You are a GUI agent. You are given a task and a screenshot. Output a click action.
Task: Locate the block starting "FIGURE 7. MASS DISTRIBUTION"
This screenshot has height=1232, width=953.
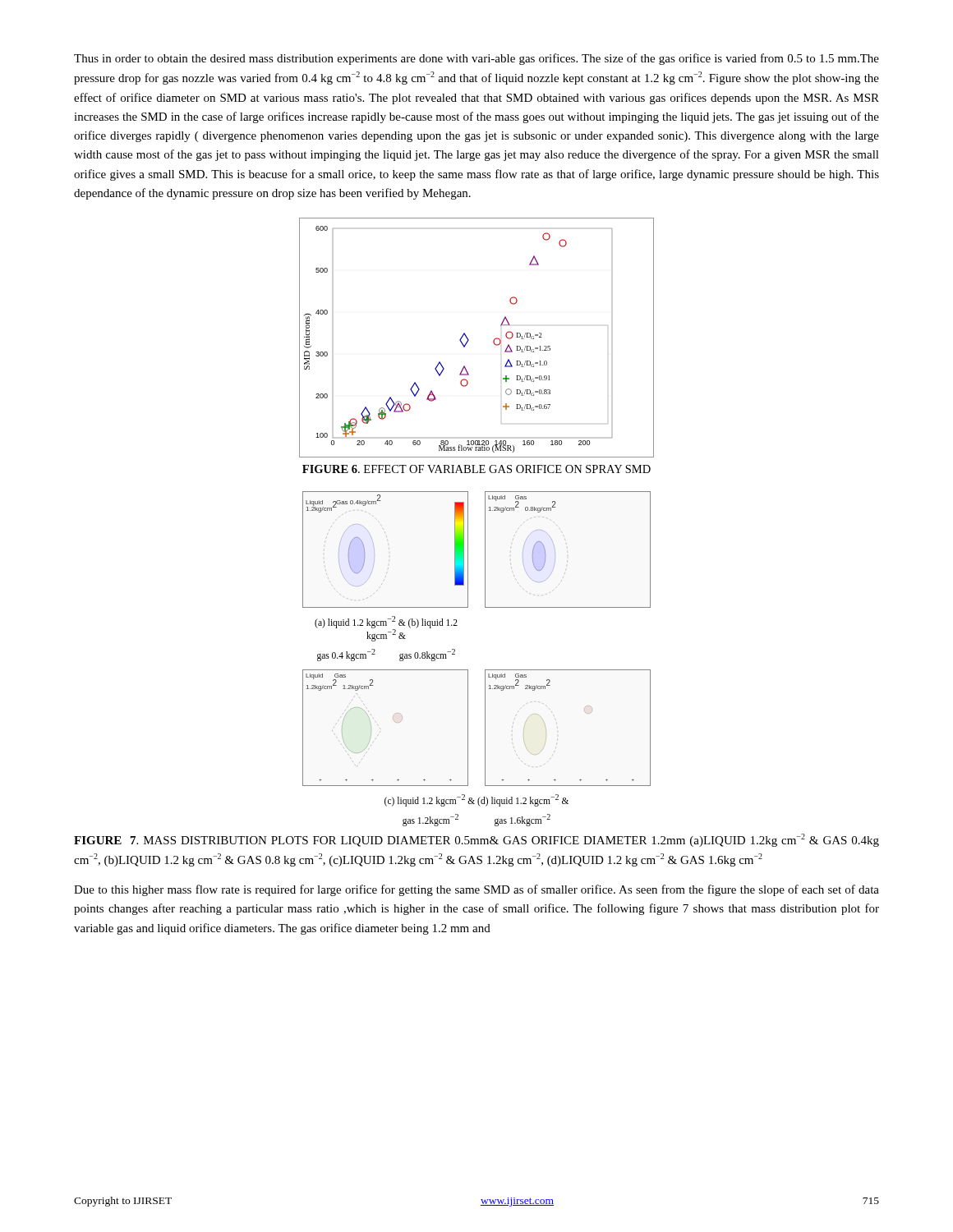pos(476,849)
